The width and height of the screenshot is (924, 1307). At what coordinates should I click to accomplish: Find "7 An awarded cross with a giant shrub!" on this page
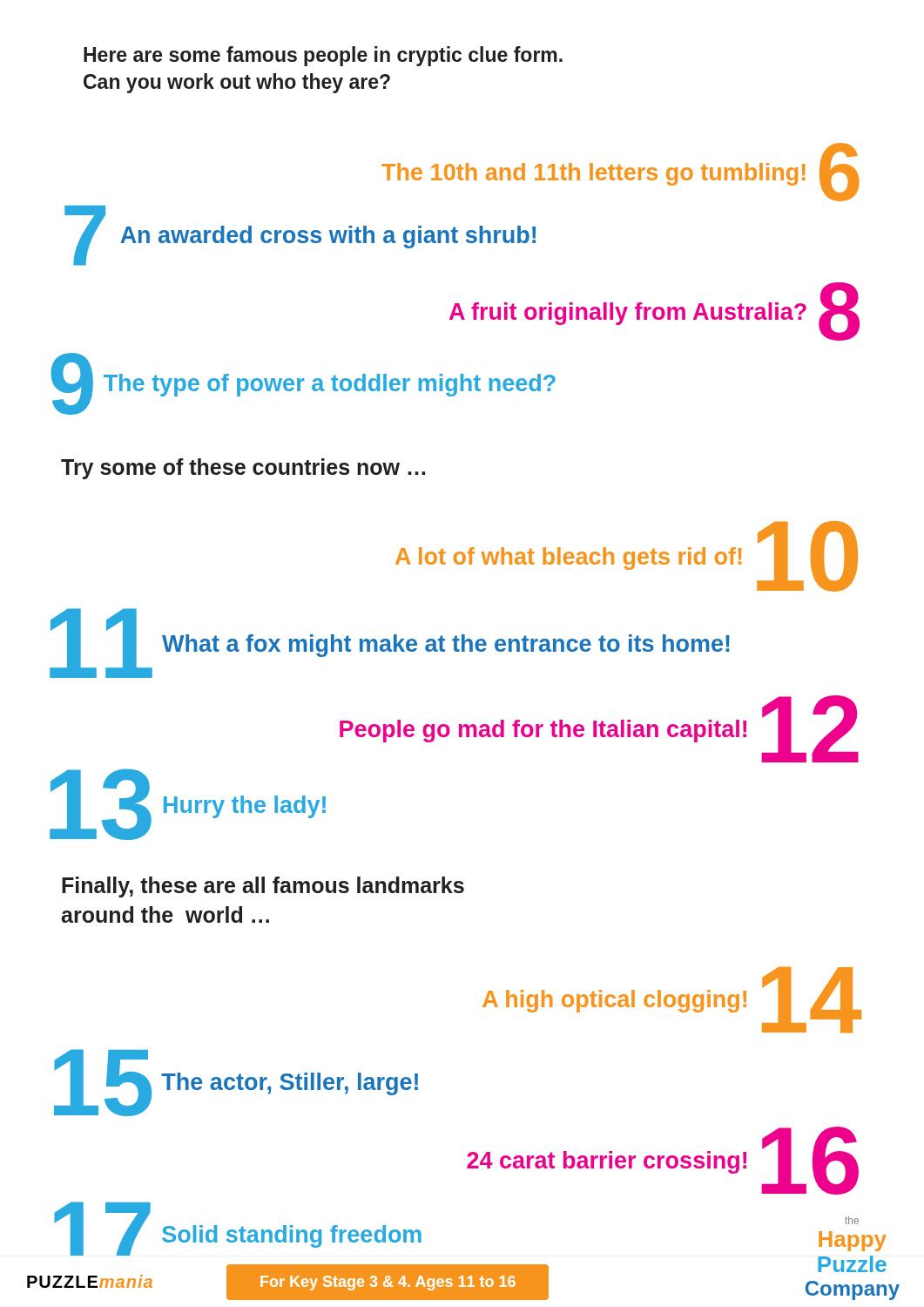[299, 235]
